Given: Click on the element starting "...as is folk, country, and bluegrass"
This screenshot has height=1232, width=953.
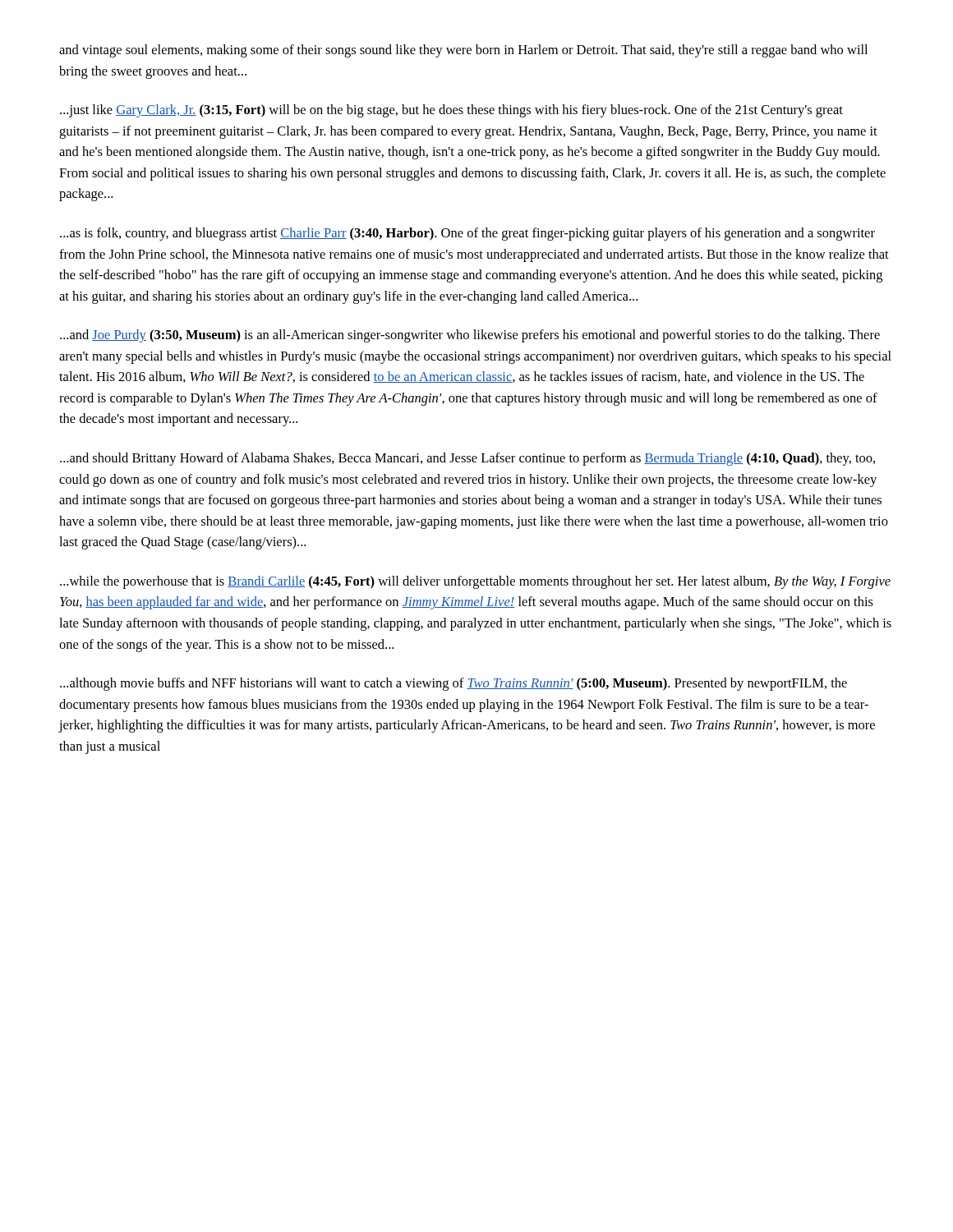Looking at the screenshot, I should tap(474, 264).
